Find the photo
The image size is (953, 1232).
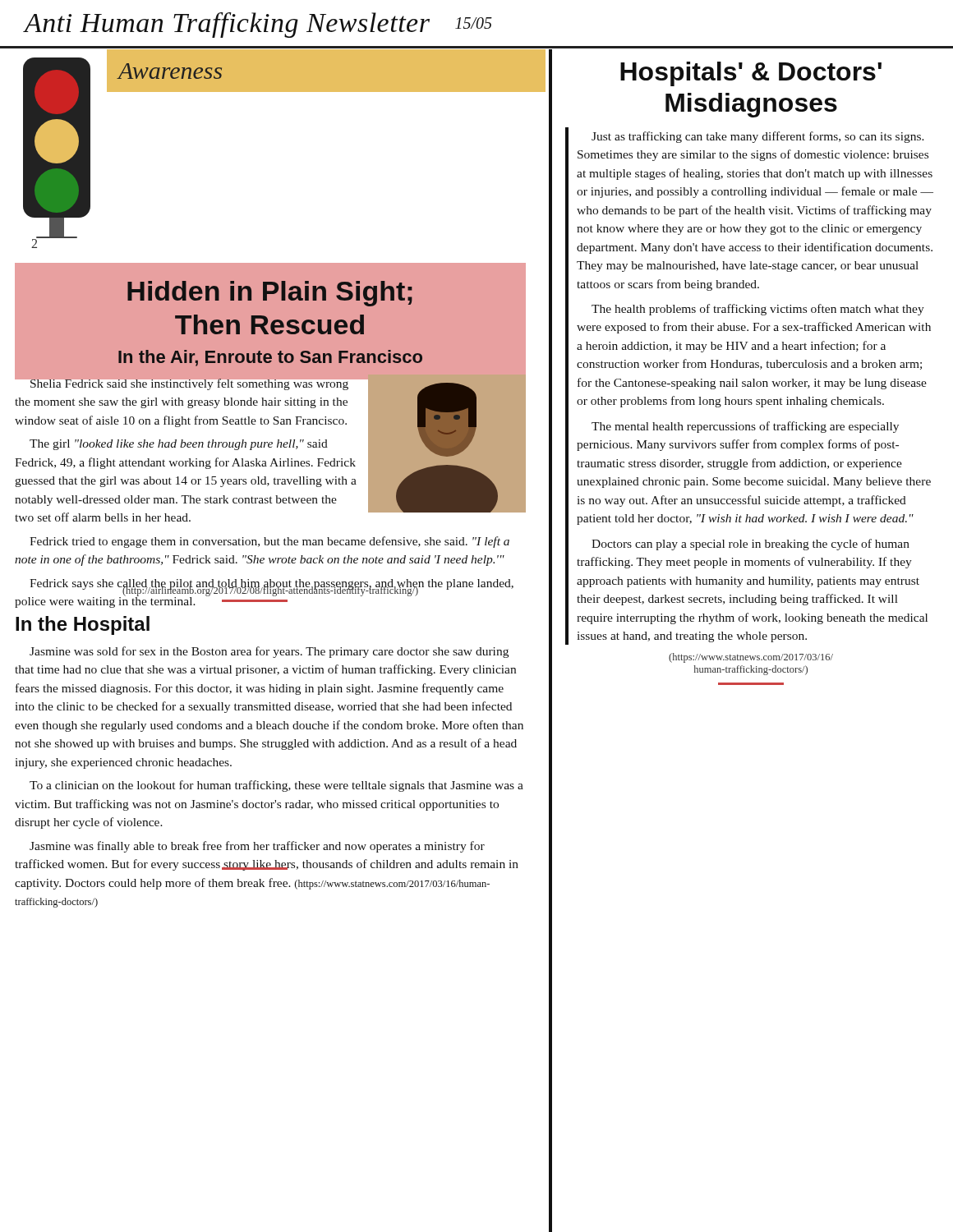(447, 444)
